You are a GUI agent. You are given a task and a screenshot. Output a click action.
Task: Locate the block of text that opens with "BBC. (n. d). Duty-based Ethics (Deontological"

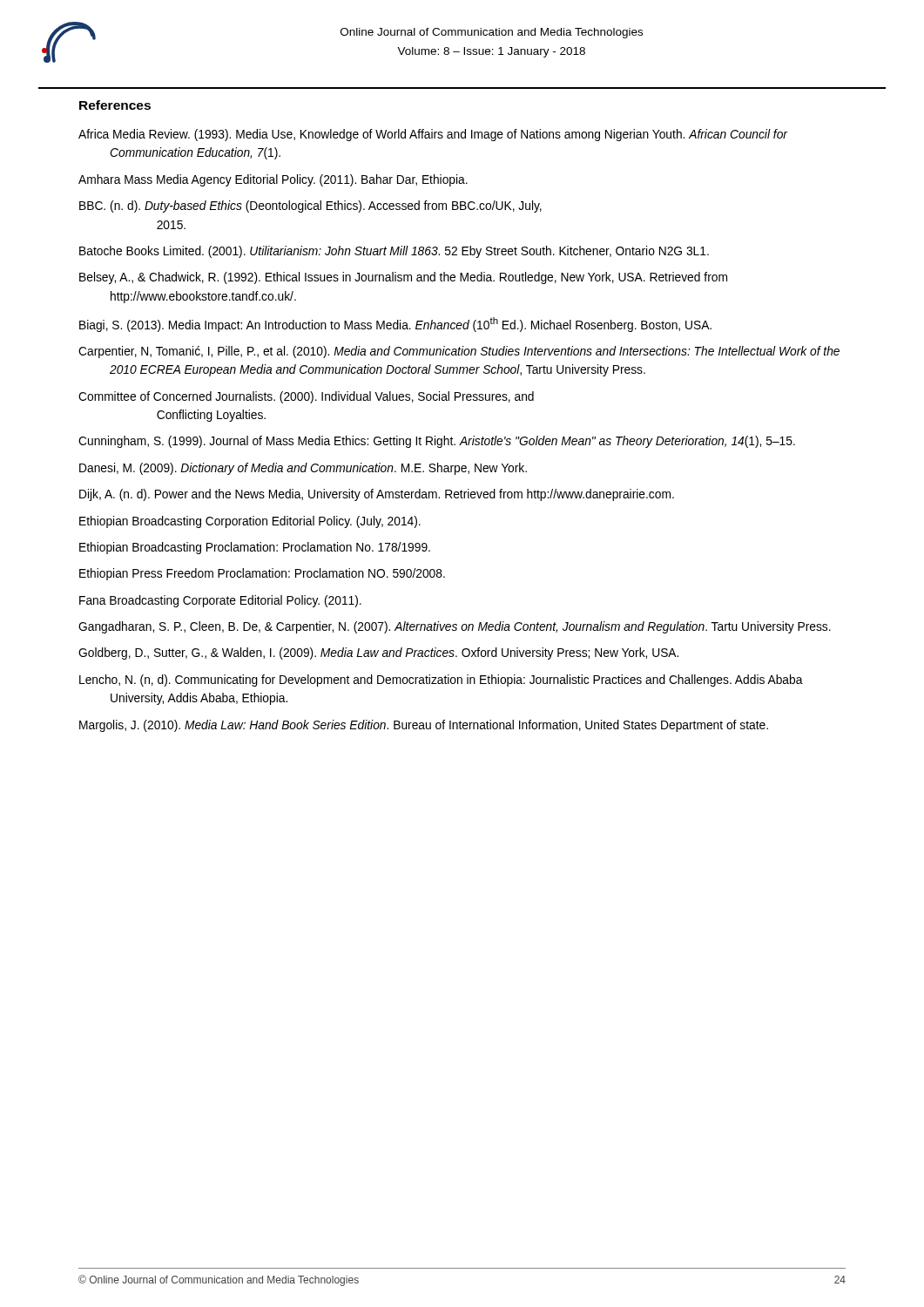pos(310,216)
